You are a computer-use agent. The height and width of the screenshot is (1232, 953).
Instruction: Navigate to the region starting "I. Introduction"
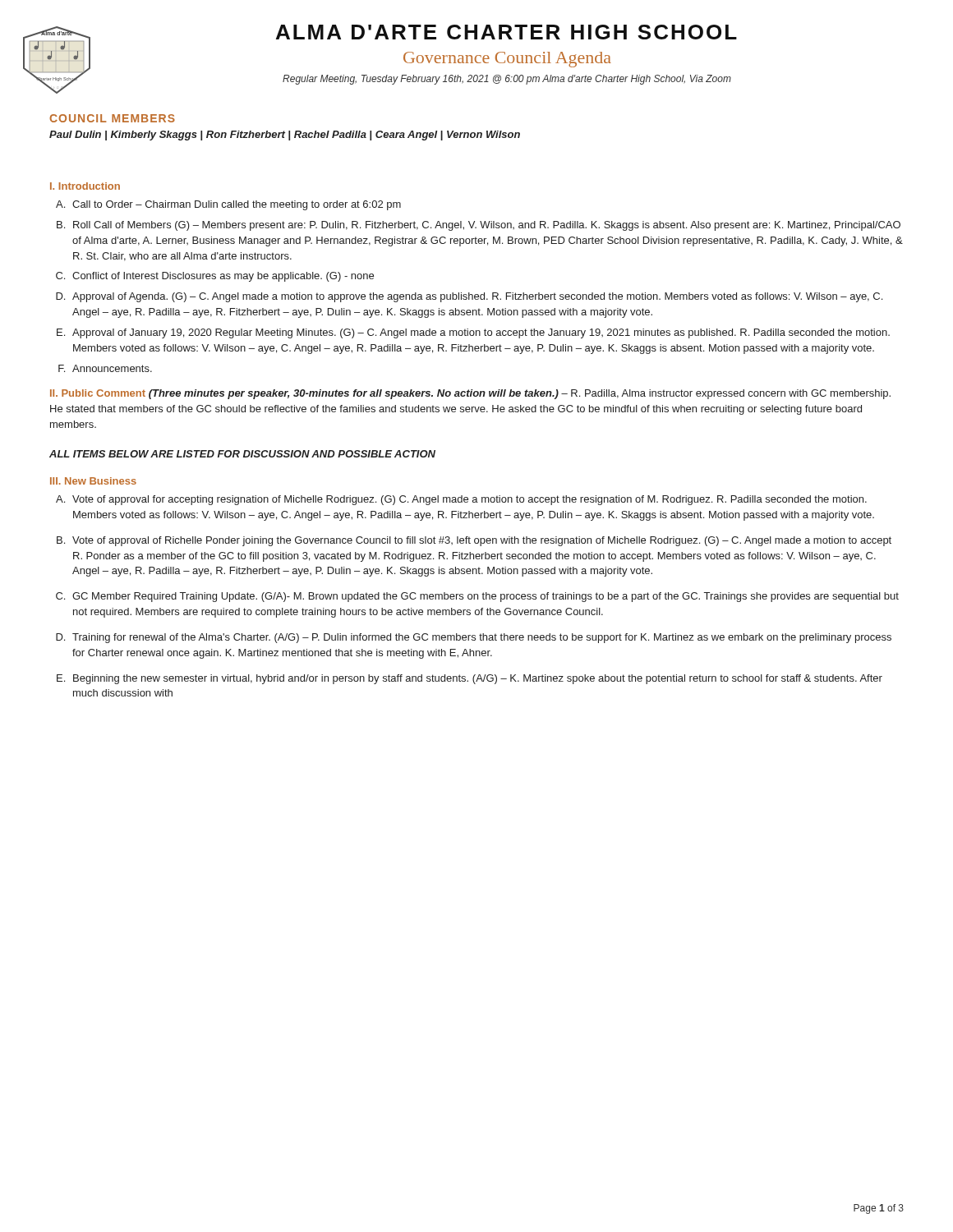[x=85, y=186]
